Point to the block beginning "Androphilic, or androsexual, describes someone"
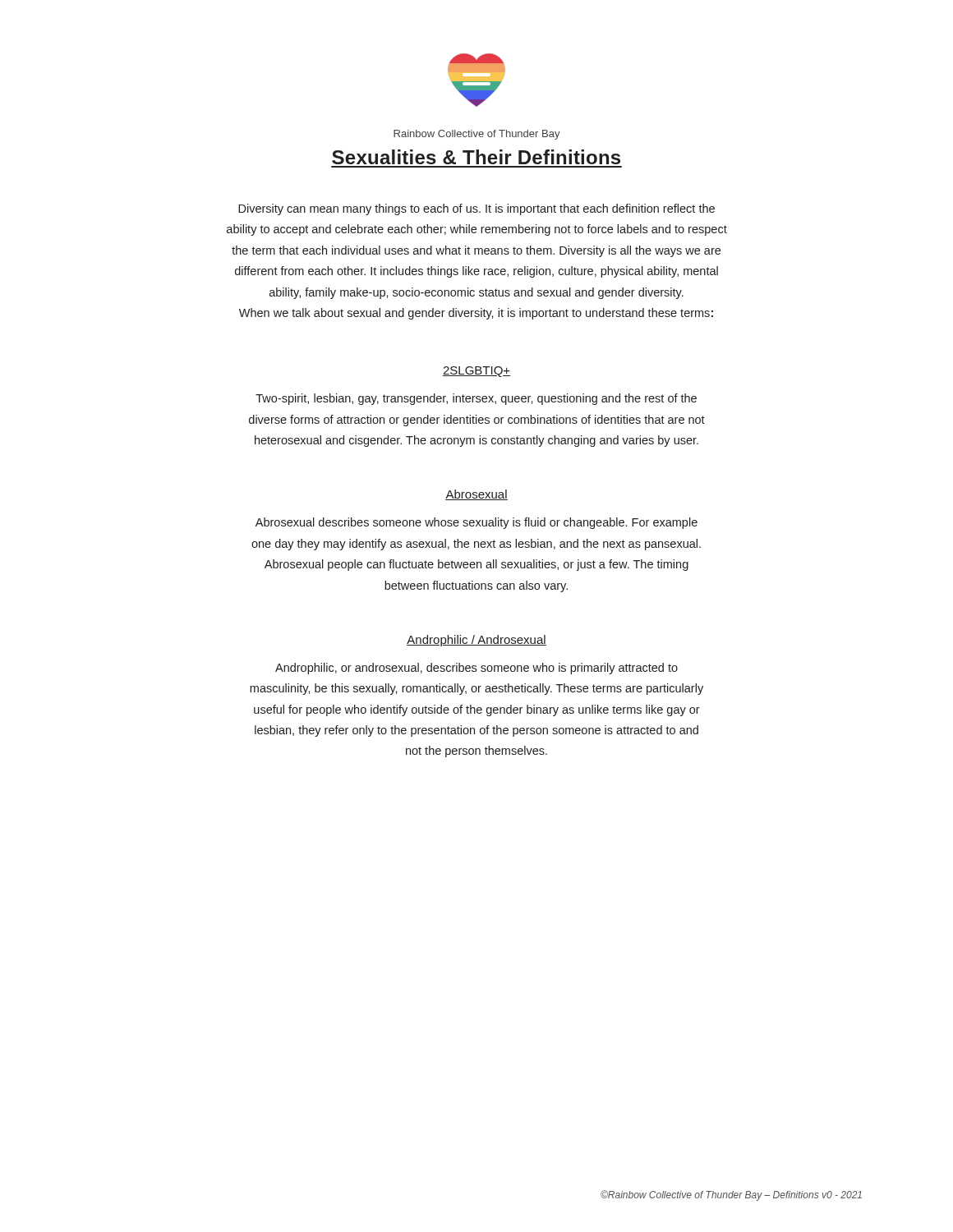This screenshot has width=953, height=1232. coord(476,709)
